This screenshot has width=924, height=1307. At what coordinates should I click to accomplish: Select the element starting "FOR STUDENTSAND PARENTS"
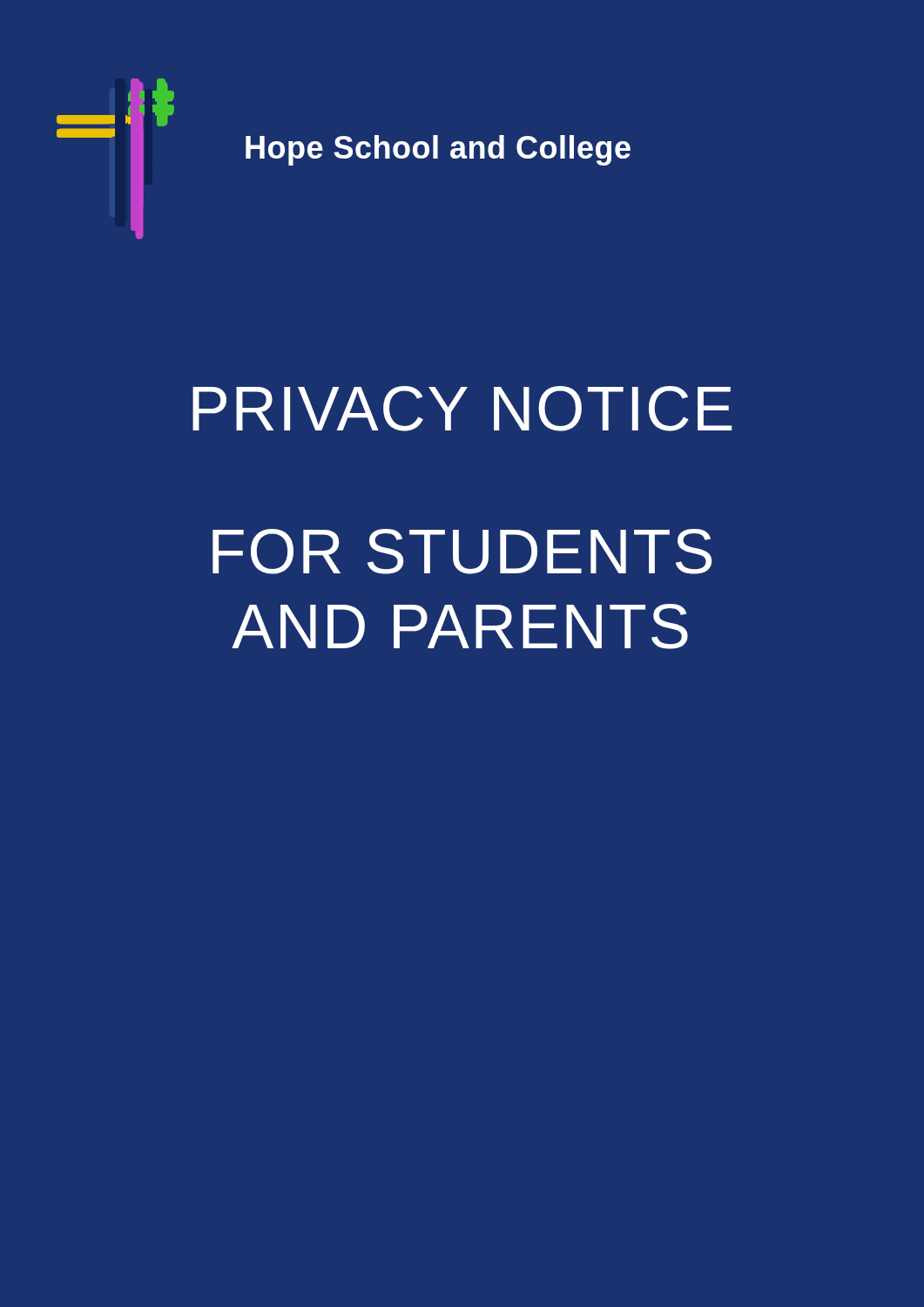[x=462, y=589]
